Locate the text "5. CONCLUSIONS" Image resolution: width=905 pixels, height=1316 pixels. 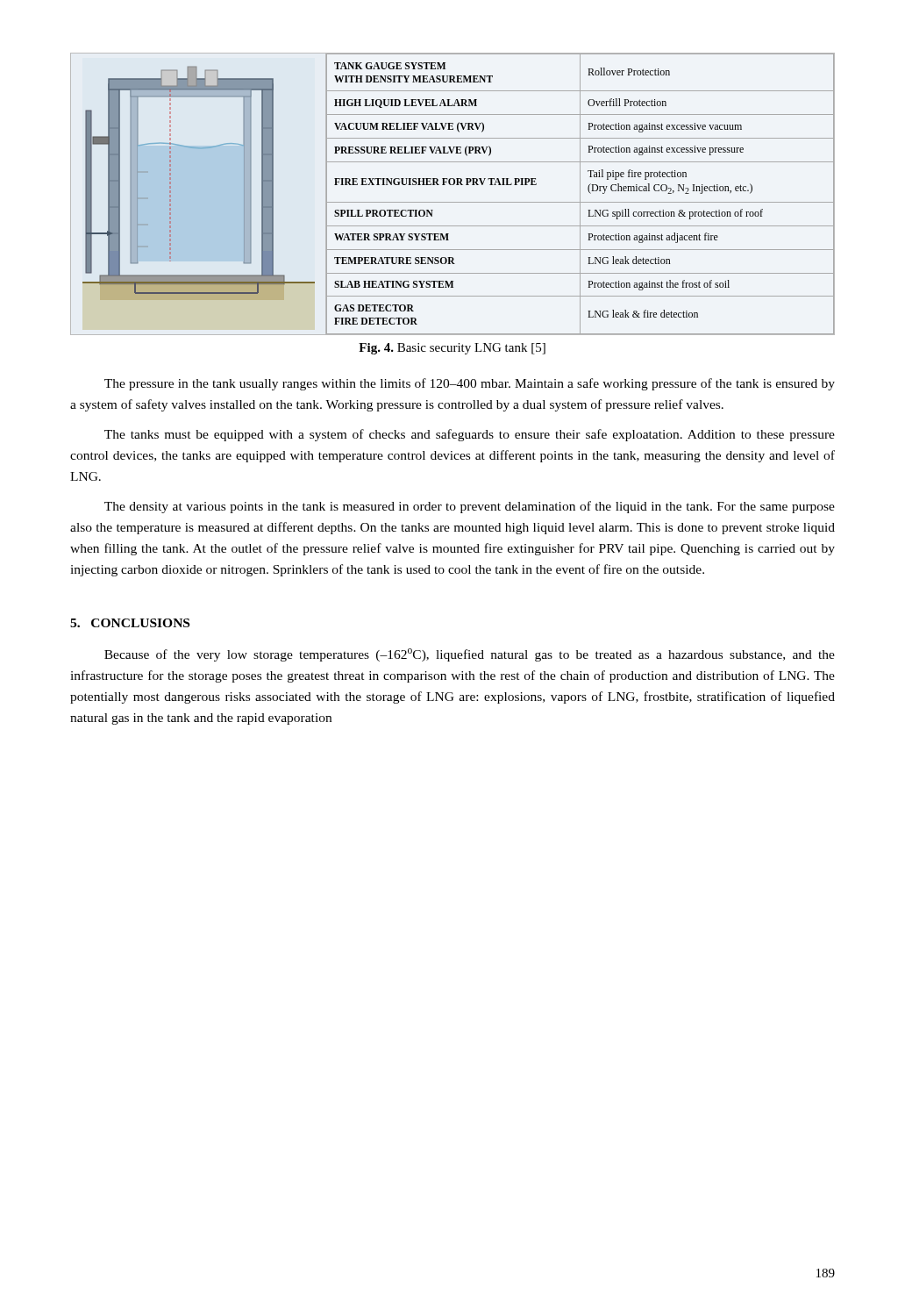coord(130,623)
